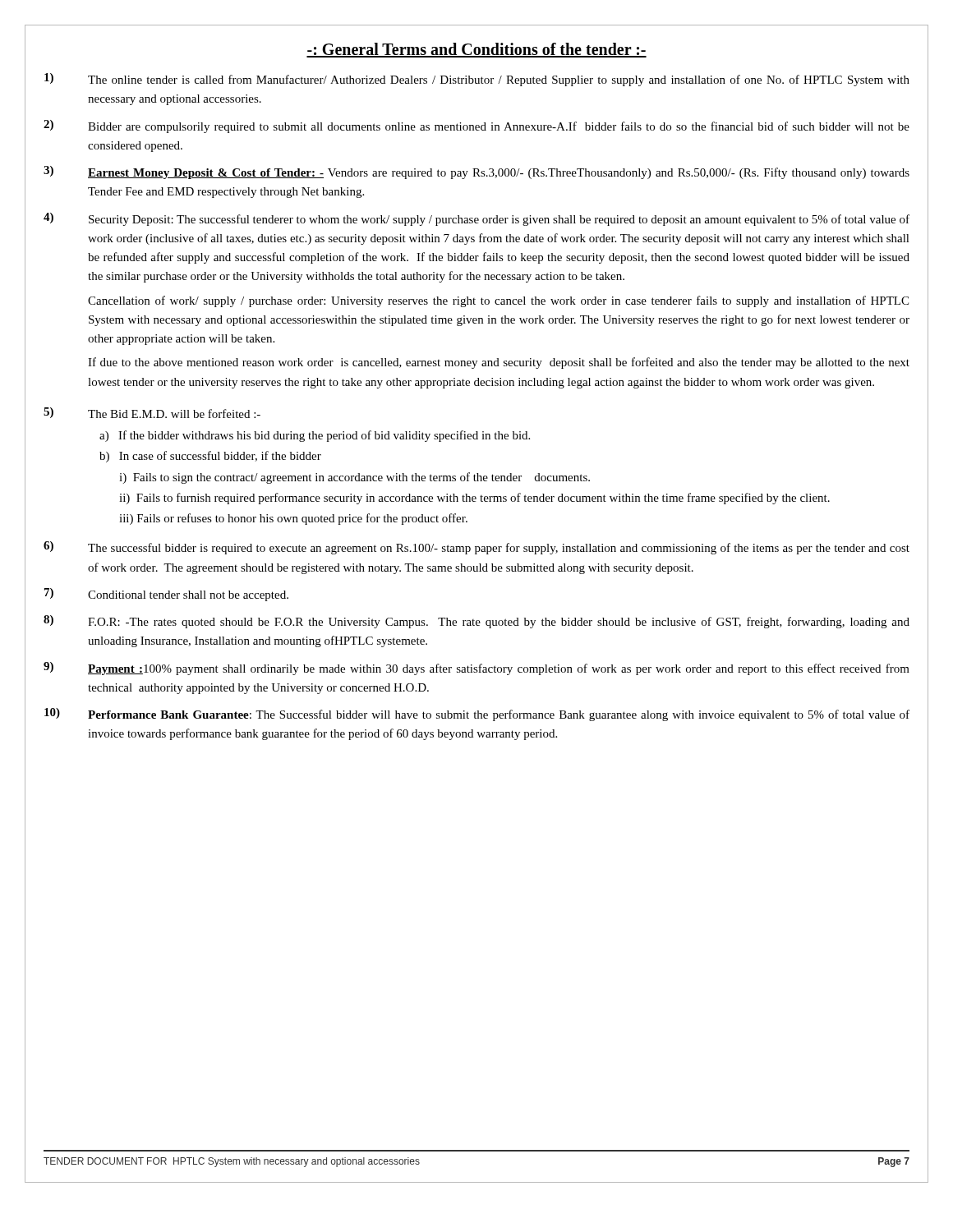Select the list item with the text "6) The successful bidder is"
Viewport: 953px width, 1232px height.
coord(476,558)
